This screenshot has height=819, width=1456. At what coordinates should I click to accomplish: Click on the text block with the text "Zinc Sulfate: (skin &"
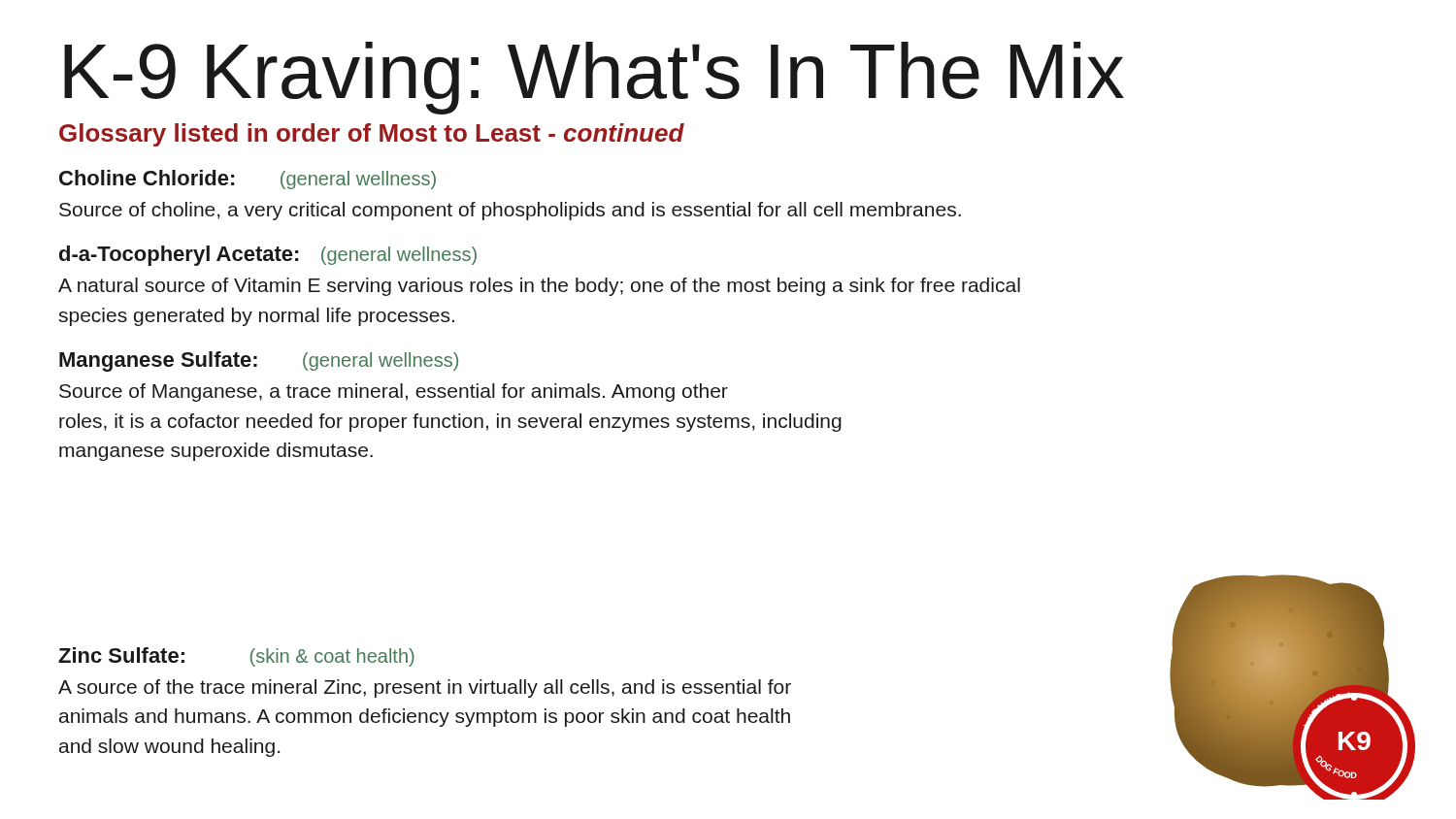[x=578, y=702]
